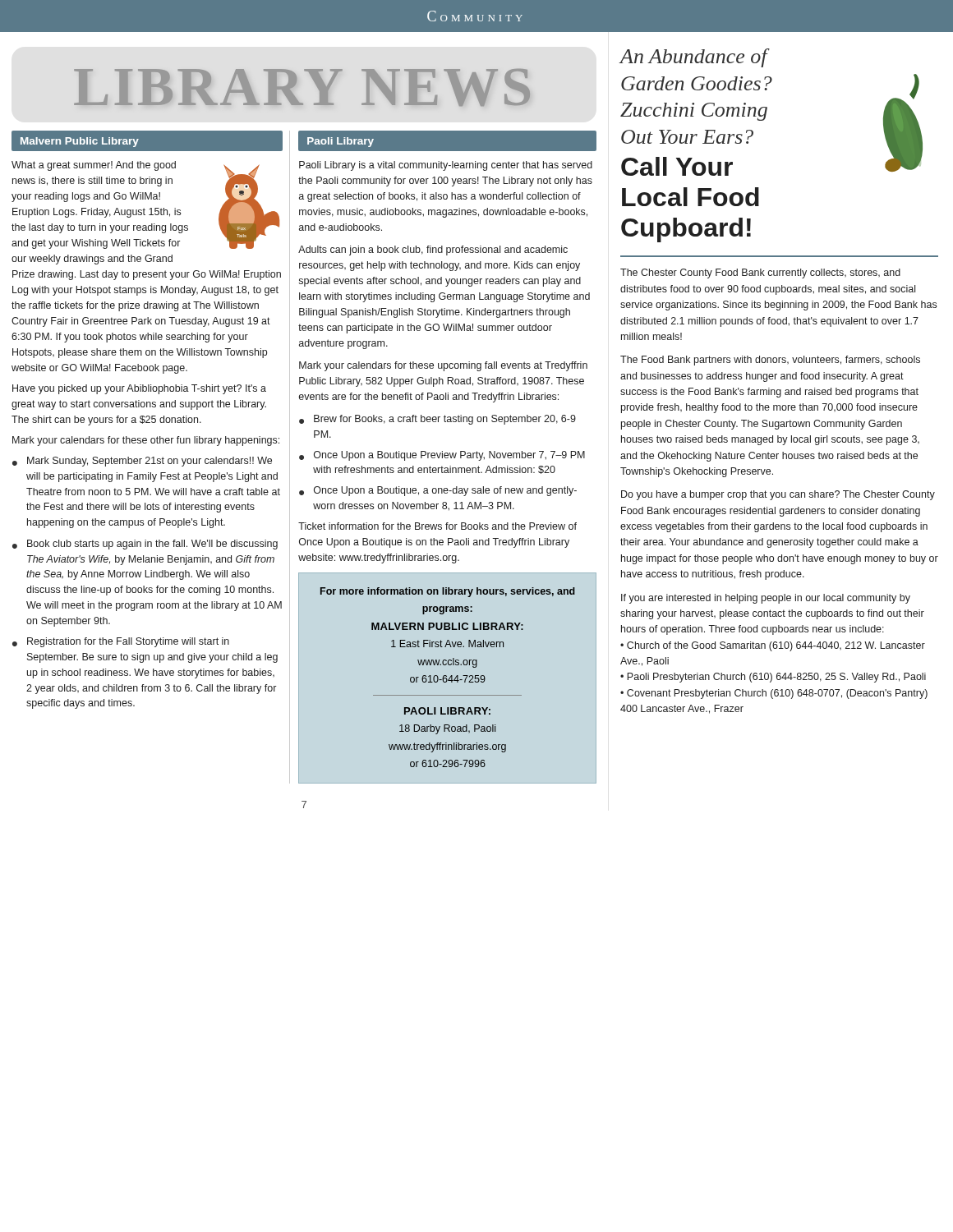953x1232 pixels.
Task: Click on the text starting "• Brew for Books,"
Action: [447, 427]
